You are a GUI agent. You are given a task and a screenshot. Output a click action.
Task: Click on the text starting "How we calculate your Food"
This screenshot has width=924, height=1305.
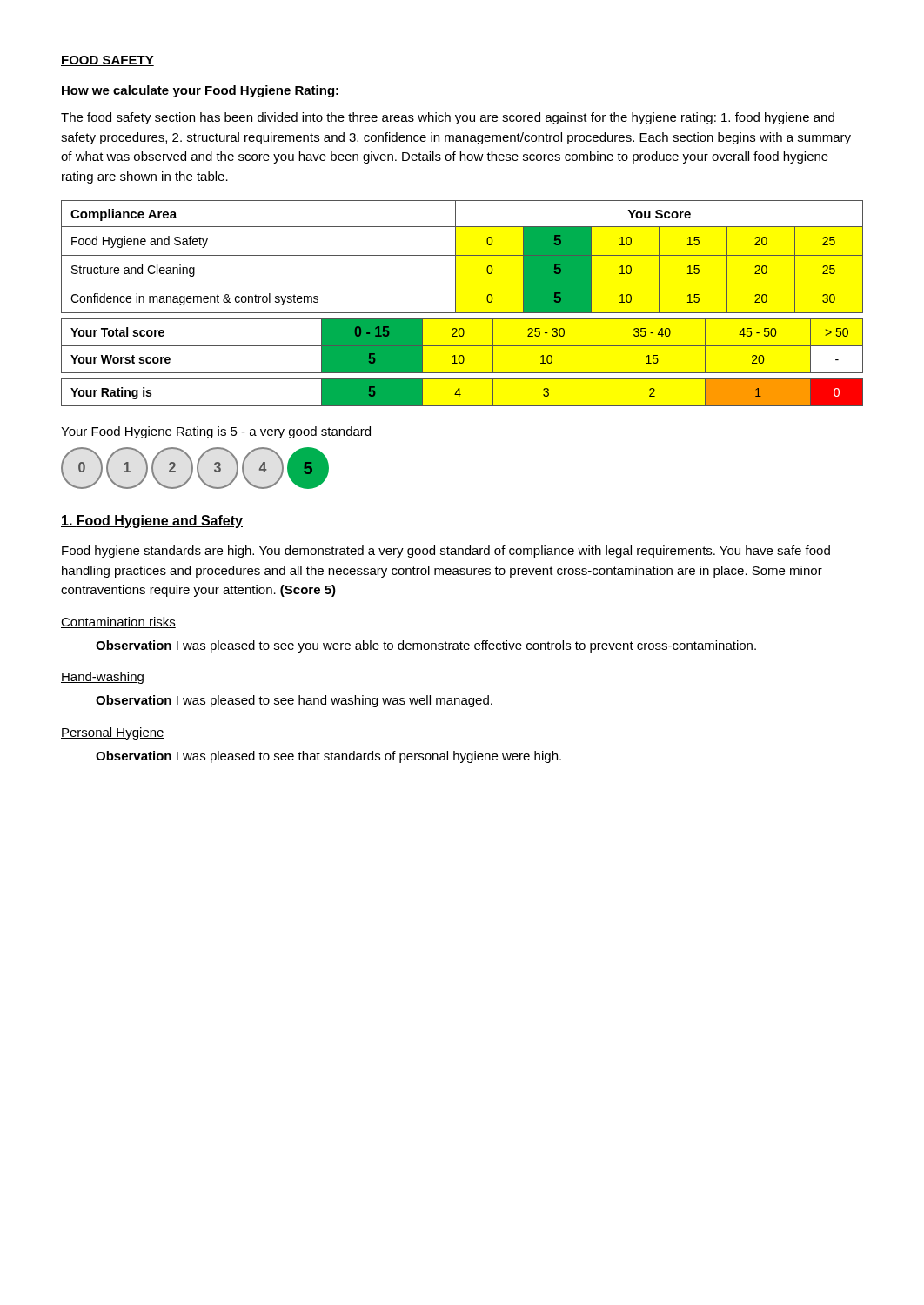[x=200, y=90]
